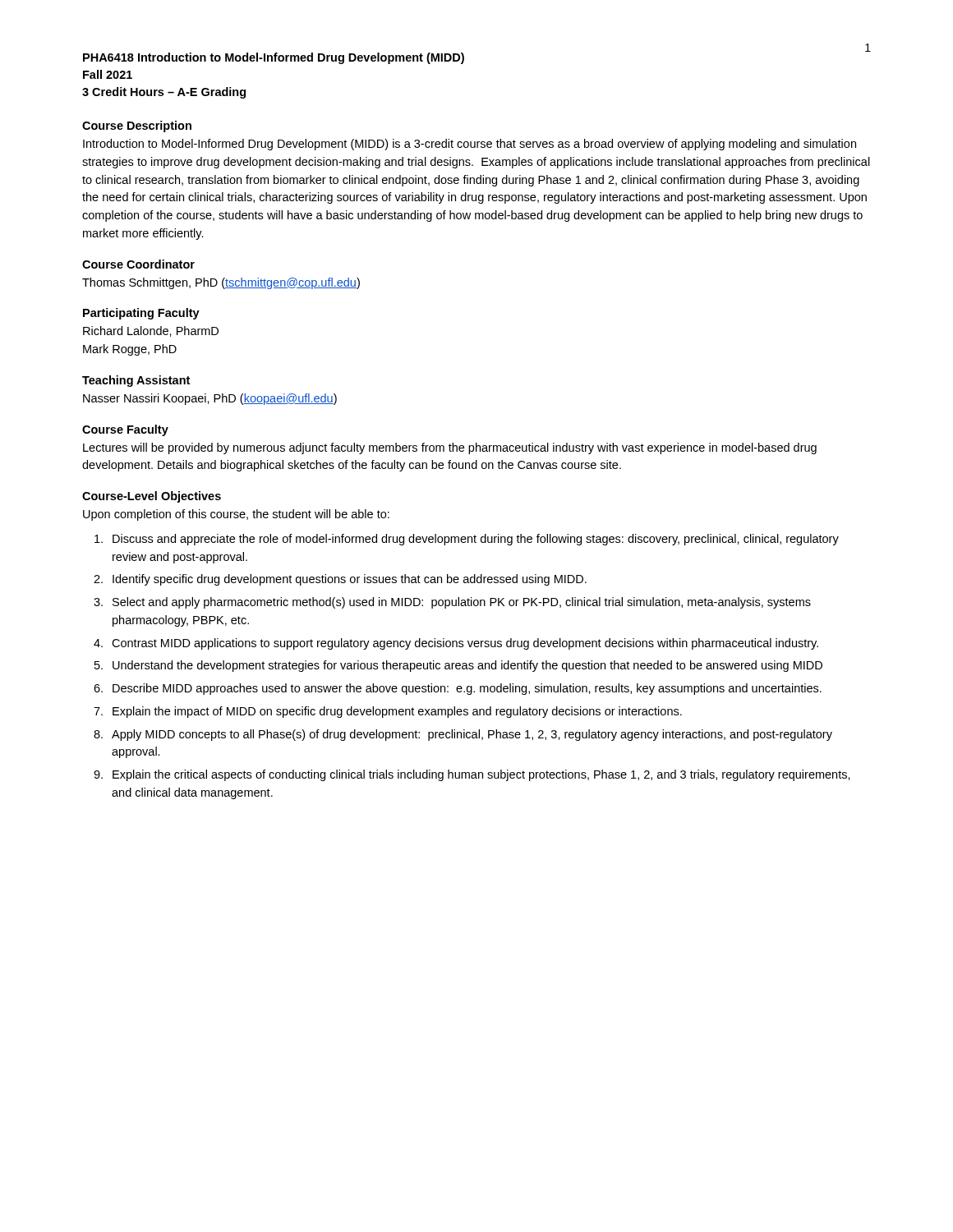This screenshot has height=1232, width=953.
Task: Click on the text block that reads "Upon completion of this course,"
Action: 236,514
